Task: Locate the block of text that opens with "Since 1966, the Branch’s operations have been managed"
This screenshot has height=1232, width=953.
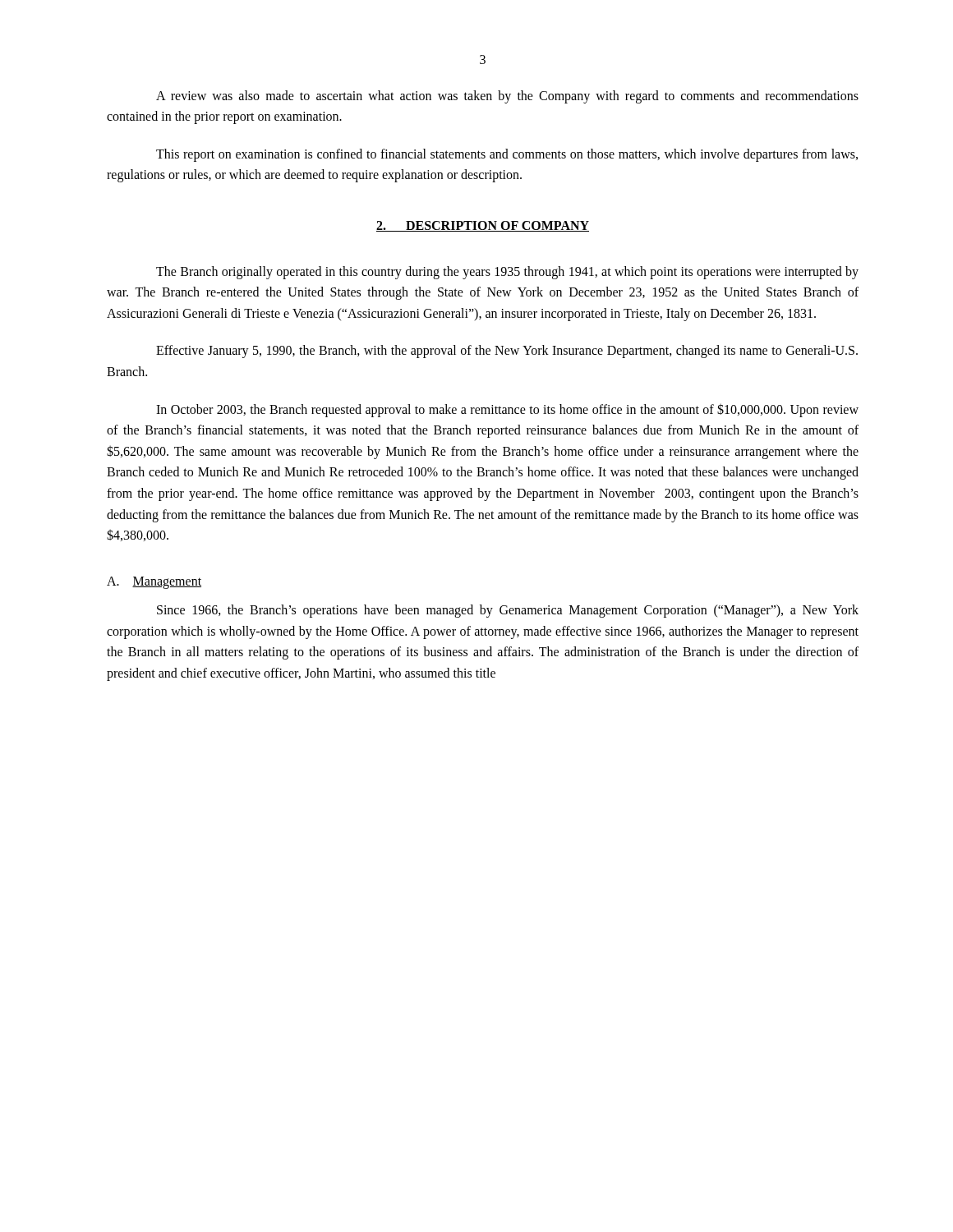Action: point(483,642)
